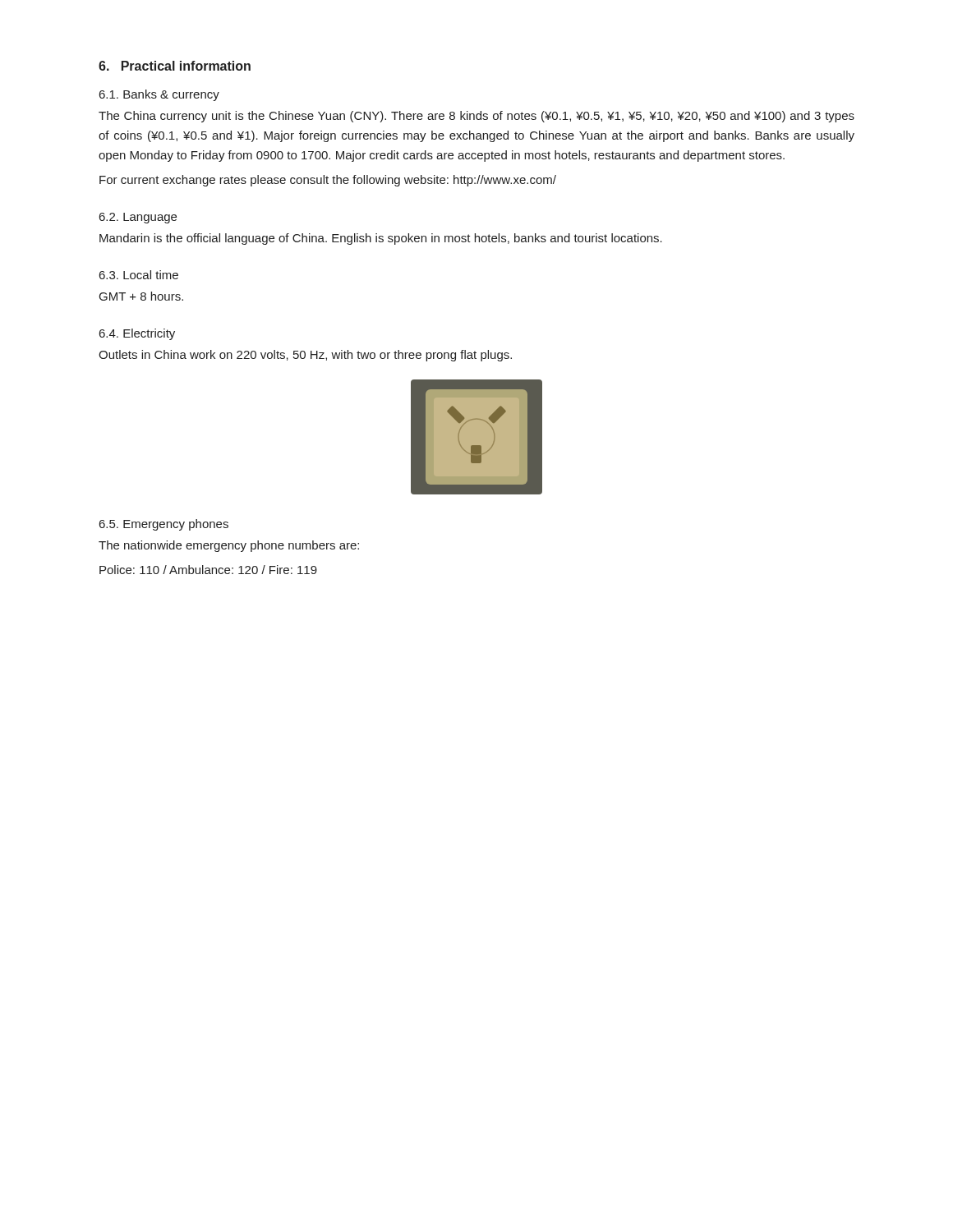Image resolution: width=953 pixels, height=1232 pixels.
Task: Locate the block of text that opens with "Mandarin is the official"
Action: click(x=381, y=238)
